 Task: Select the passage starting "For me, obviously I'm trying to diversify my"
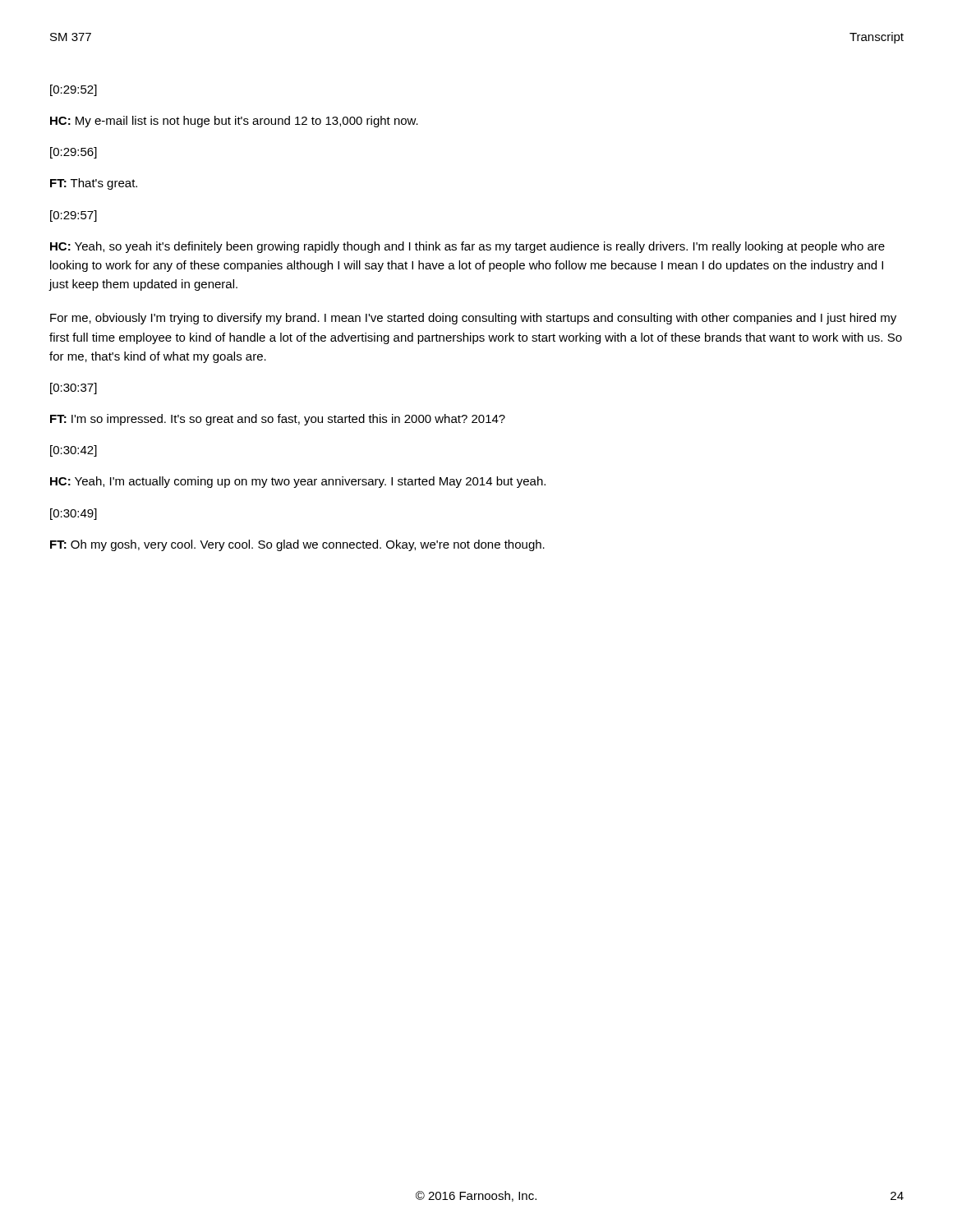click(x=476, y=337)
